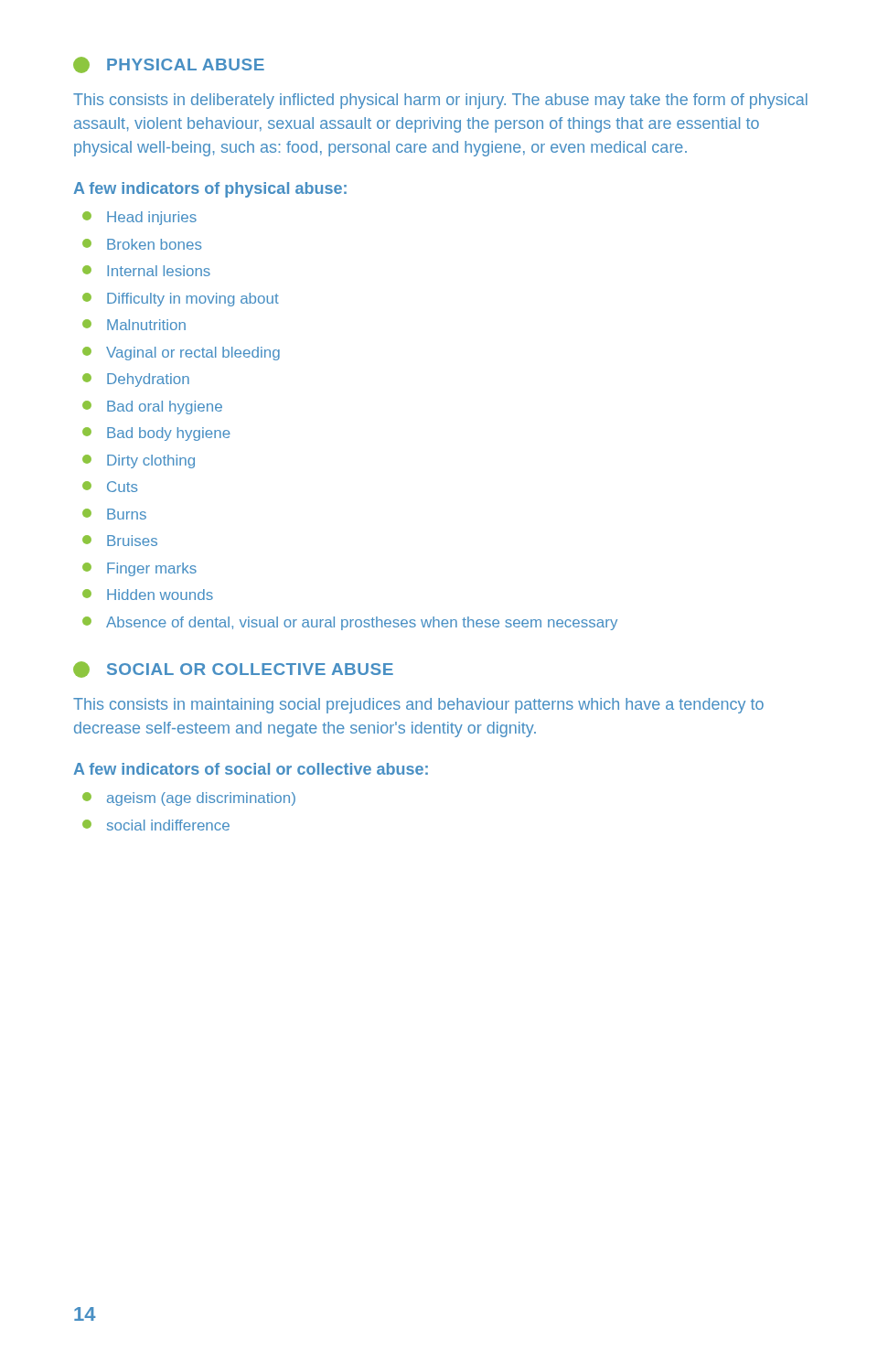Select the region starting "ageism (age discrimination)"
This screenshot has width=888, height=1372.
point(189,799)
